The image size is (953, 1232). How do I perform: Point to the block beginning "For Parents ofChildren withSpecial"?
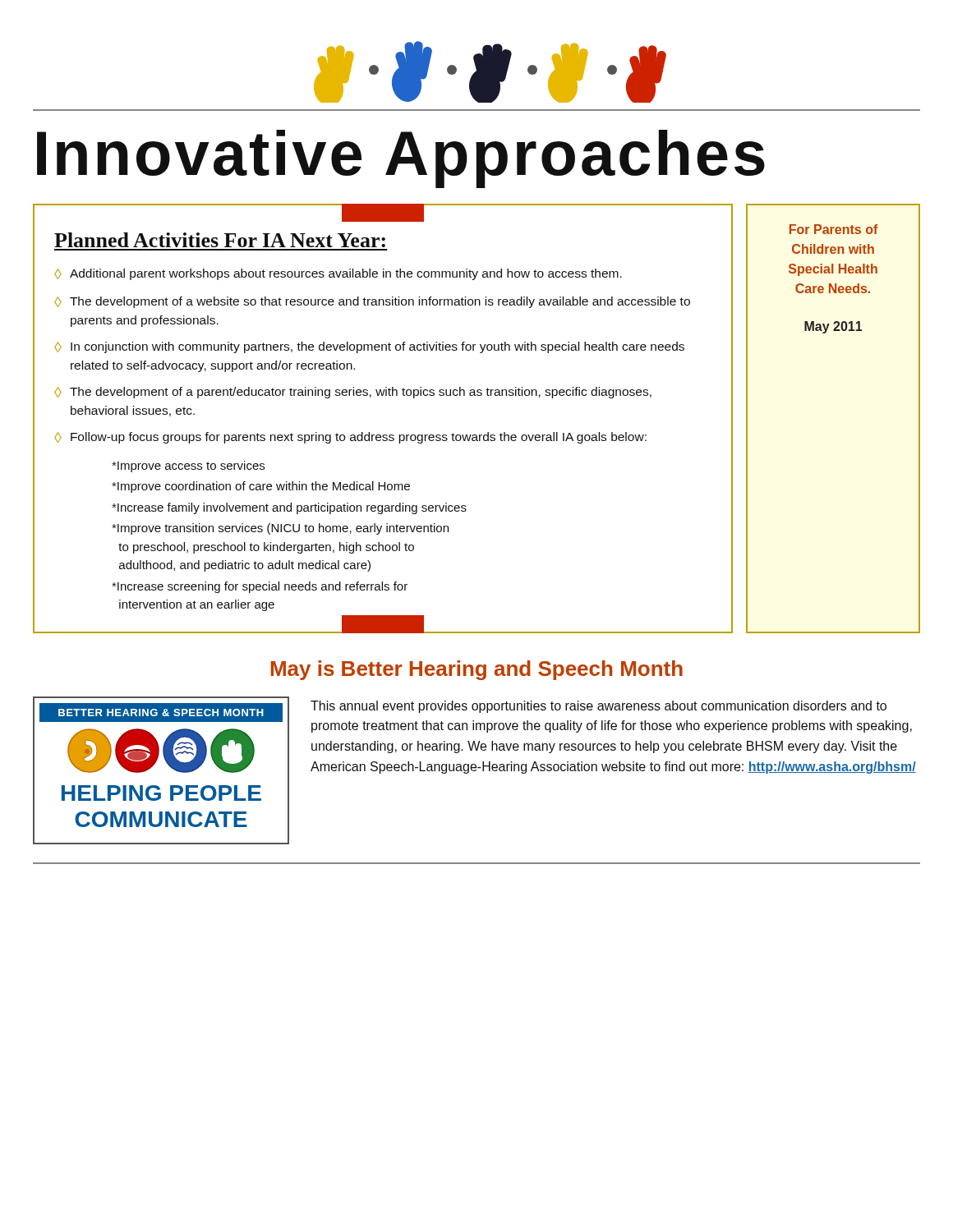(x=833, y=280)
